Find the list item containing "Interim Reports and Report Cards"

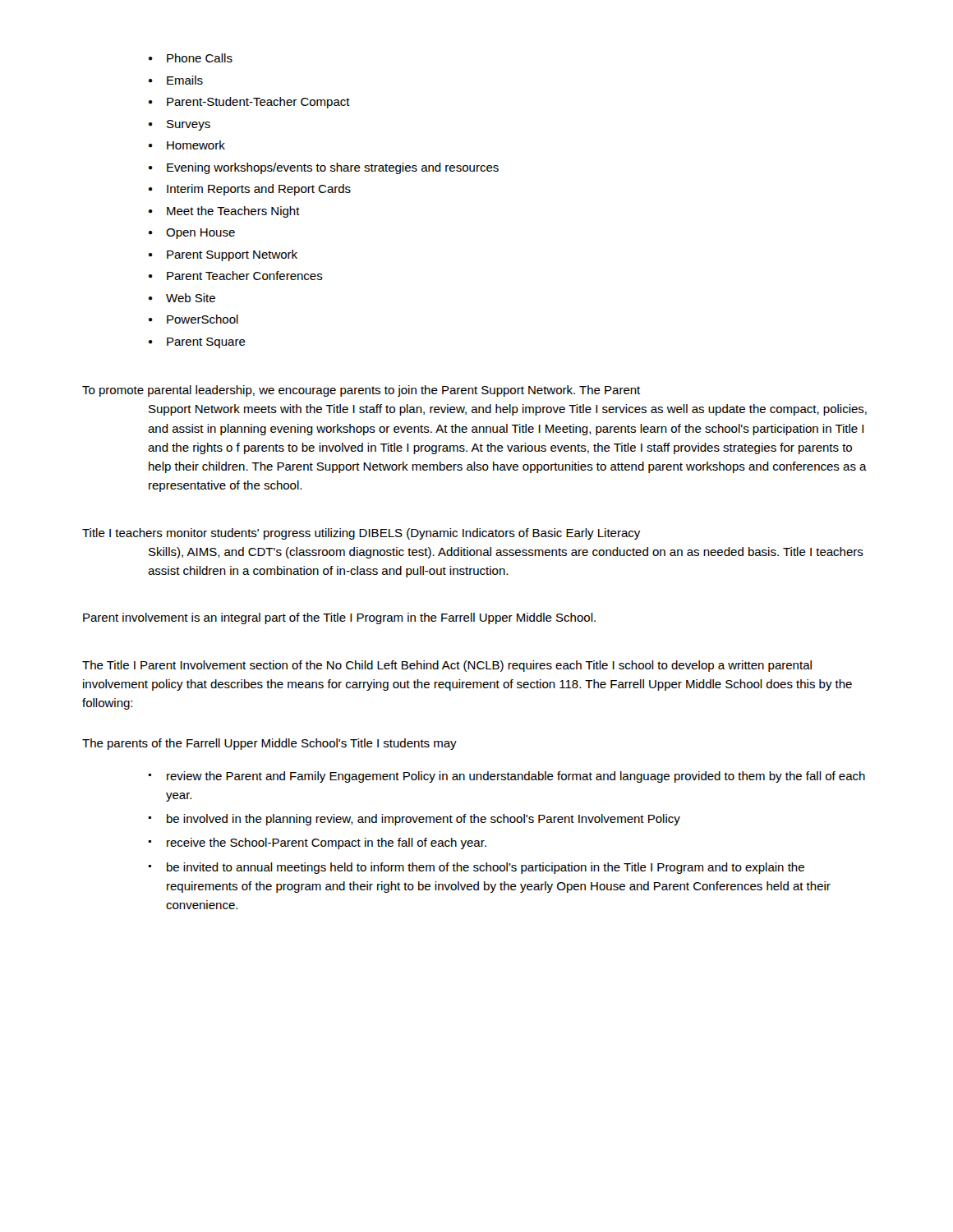(250, 190)
